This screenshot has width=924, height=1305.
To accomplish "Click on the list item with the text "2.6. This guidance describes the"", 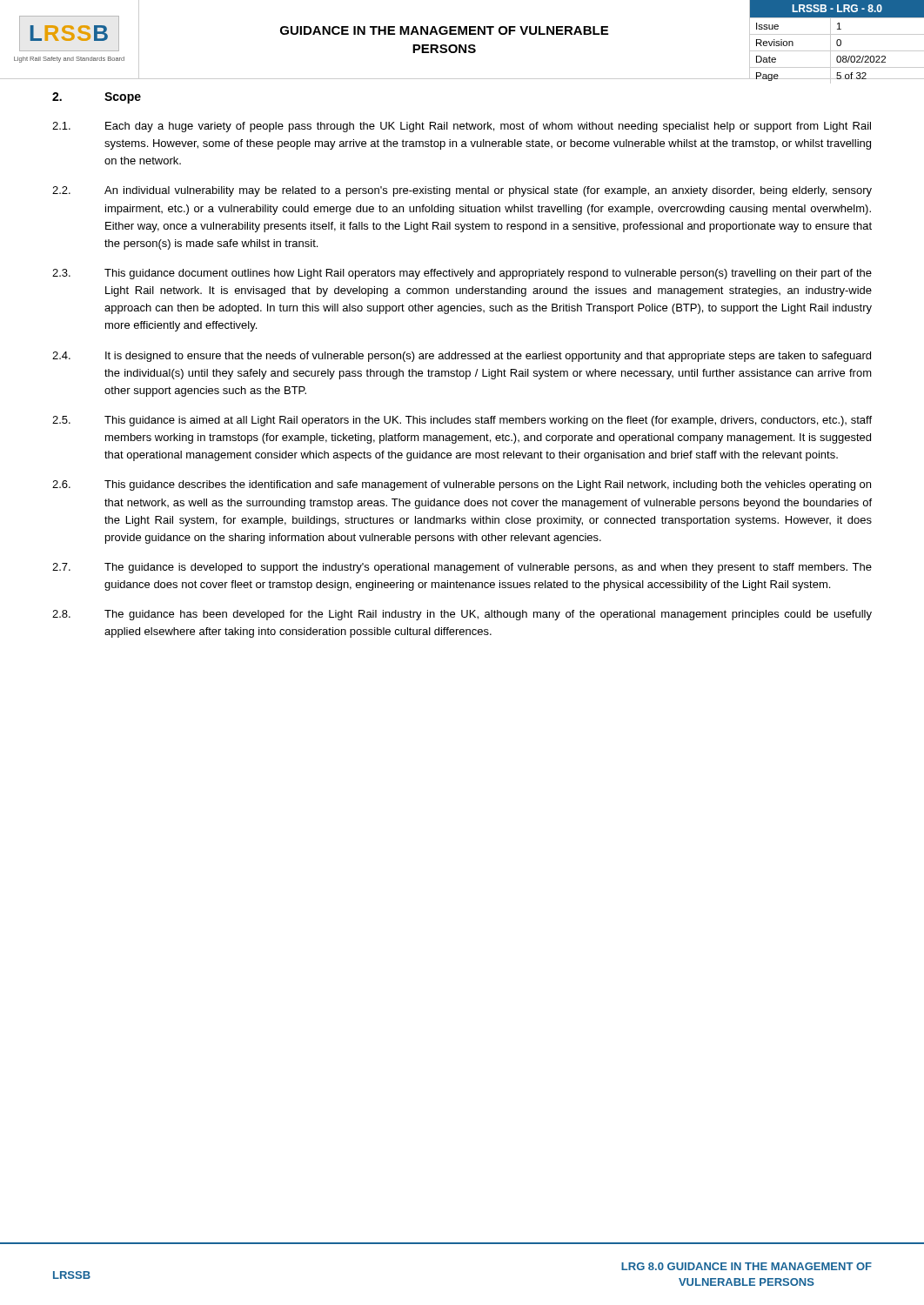I will (462, 511).
